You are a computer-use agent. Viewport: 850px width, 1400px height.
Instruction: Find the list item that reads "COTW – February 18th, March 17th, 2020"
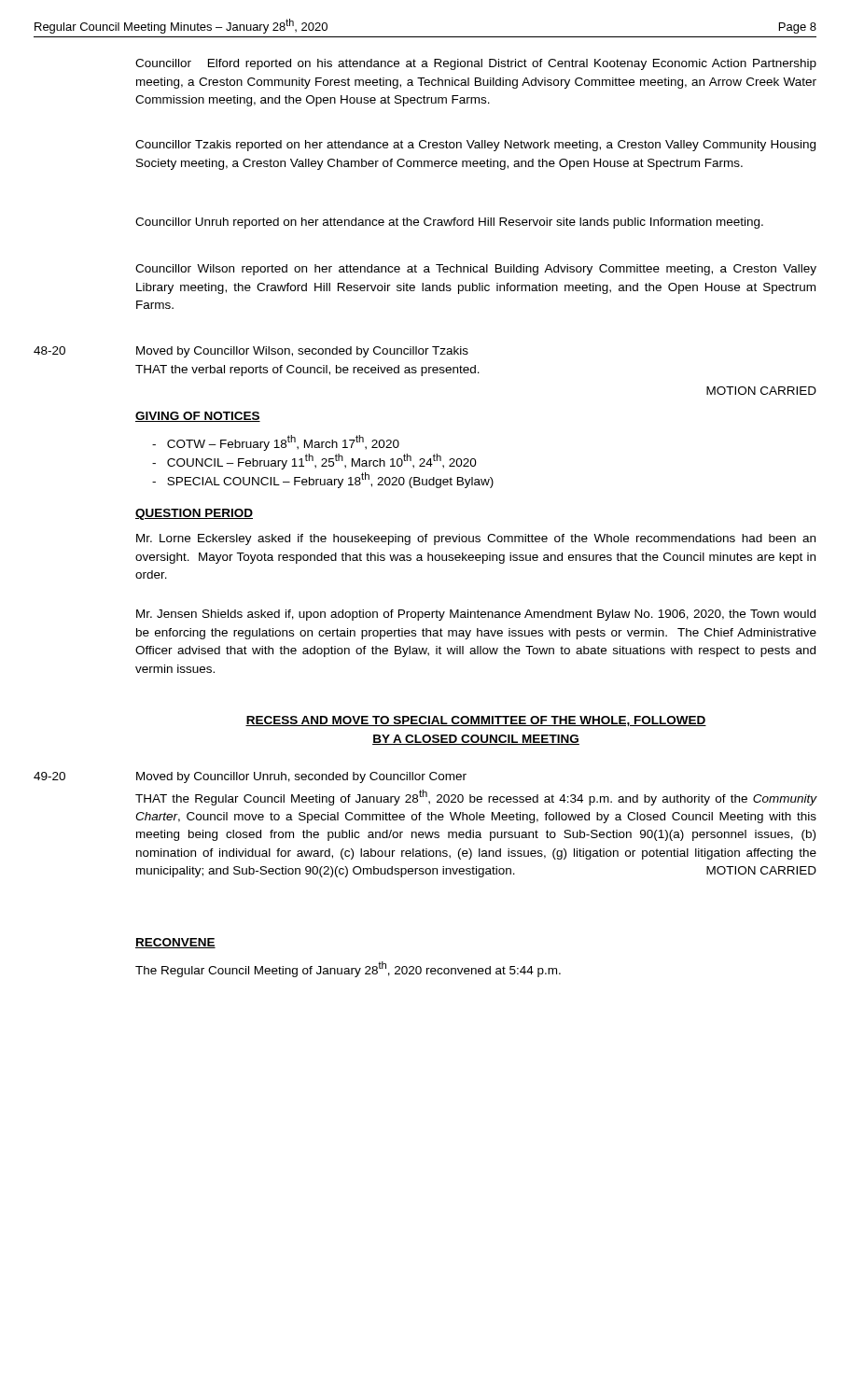(276, 442)
